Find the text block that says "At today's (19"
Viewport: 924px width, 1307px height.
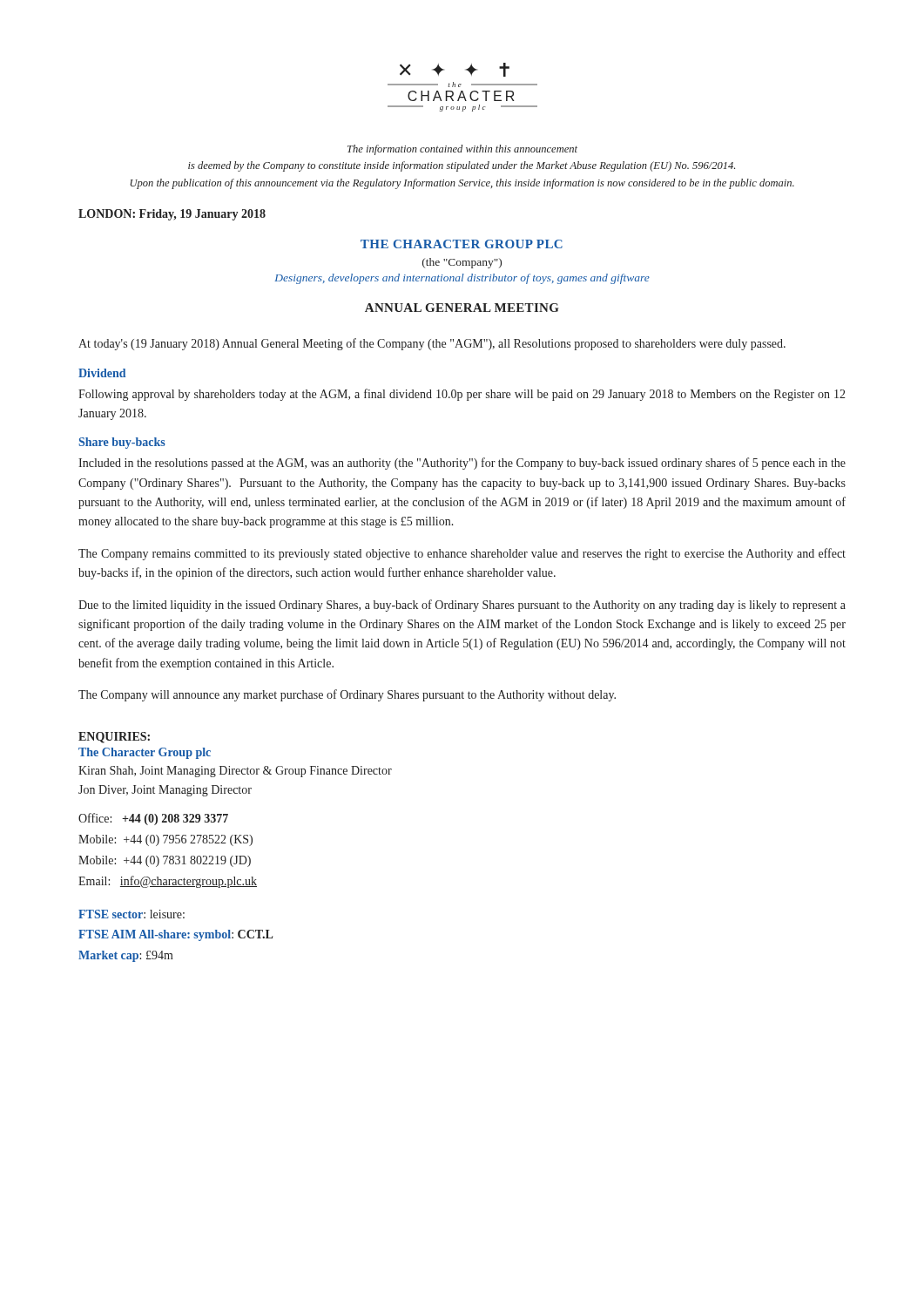click(x=432, y=344)
